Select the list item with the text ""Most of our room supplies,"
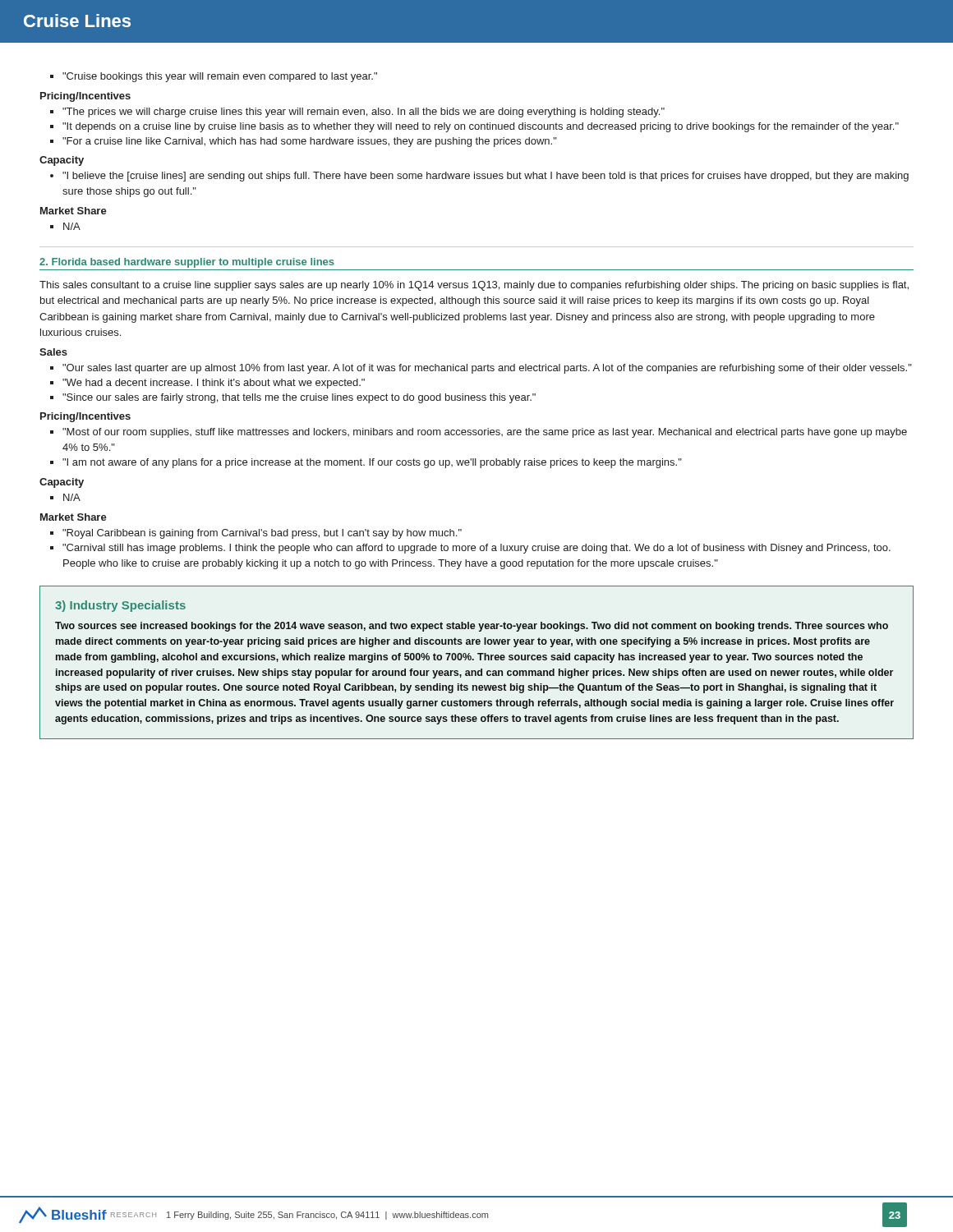This screenshot has height=1232, width=953. (476, 441)
